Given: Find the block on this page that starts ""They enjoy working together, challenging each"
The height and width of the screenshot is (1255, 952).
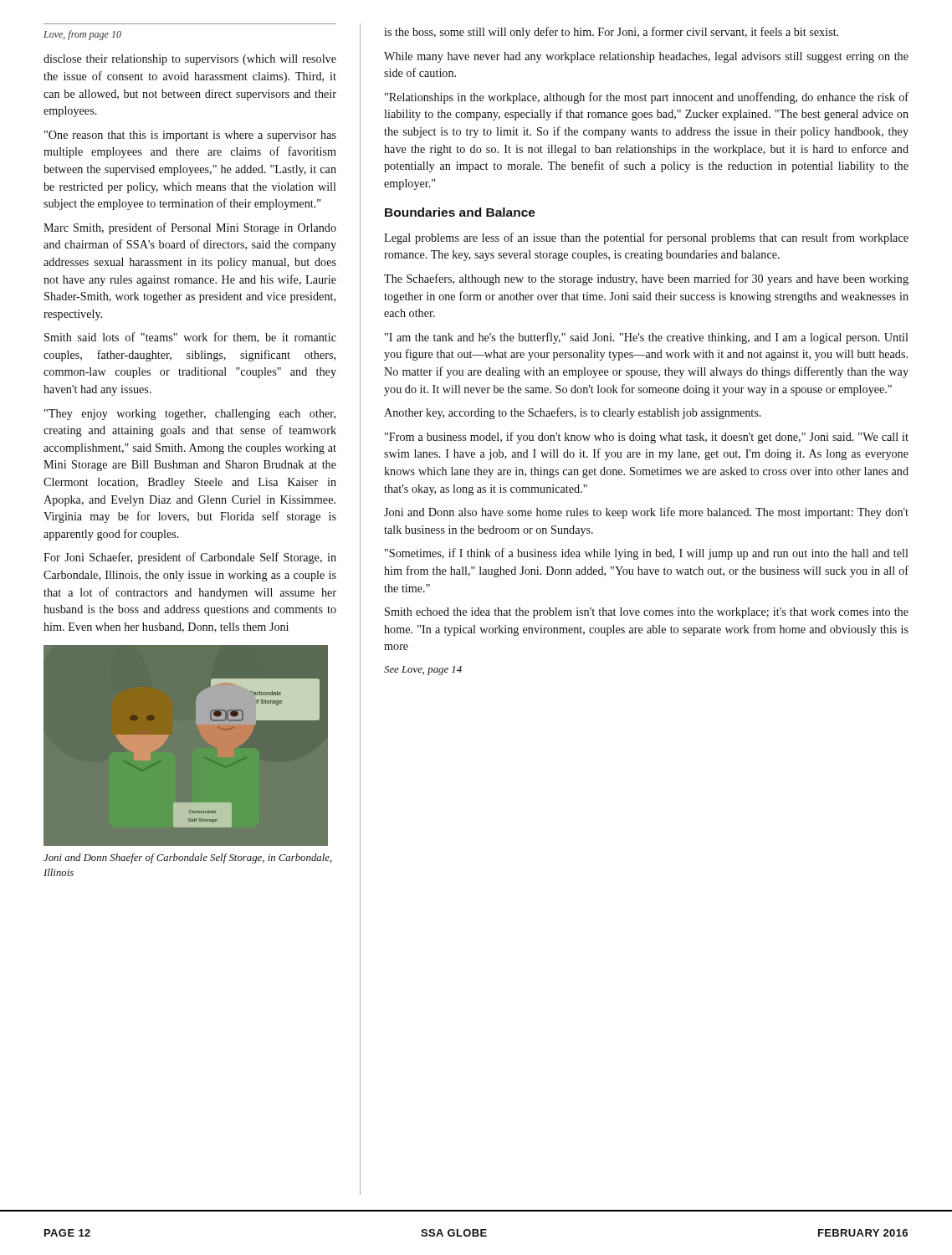Looking at the screenshot, I should click(x=190, y=474).
